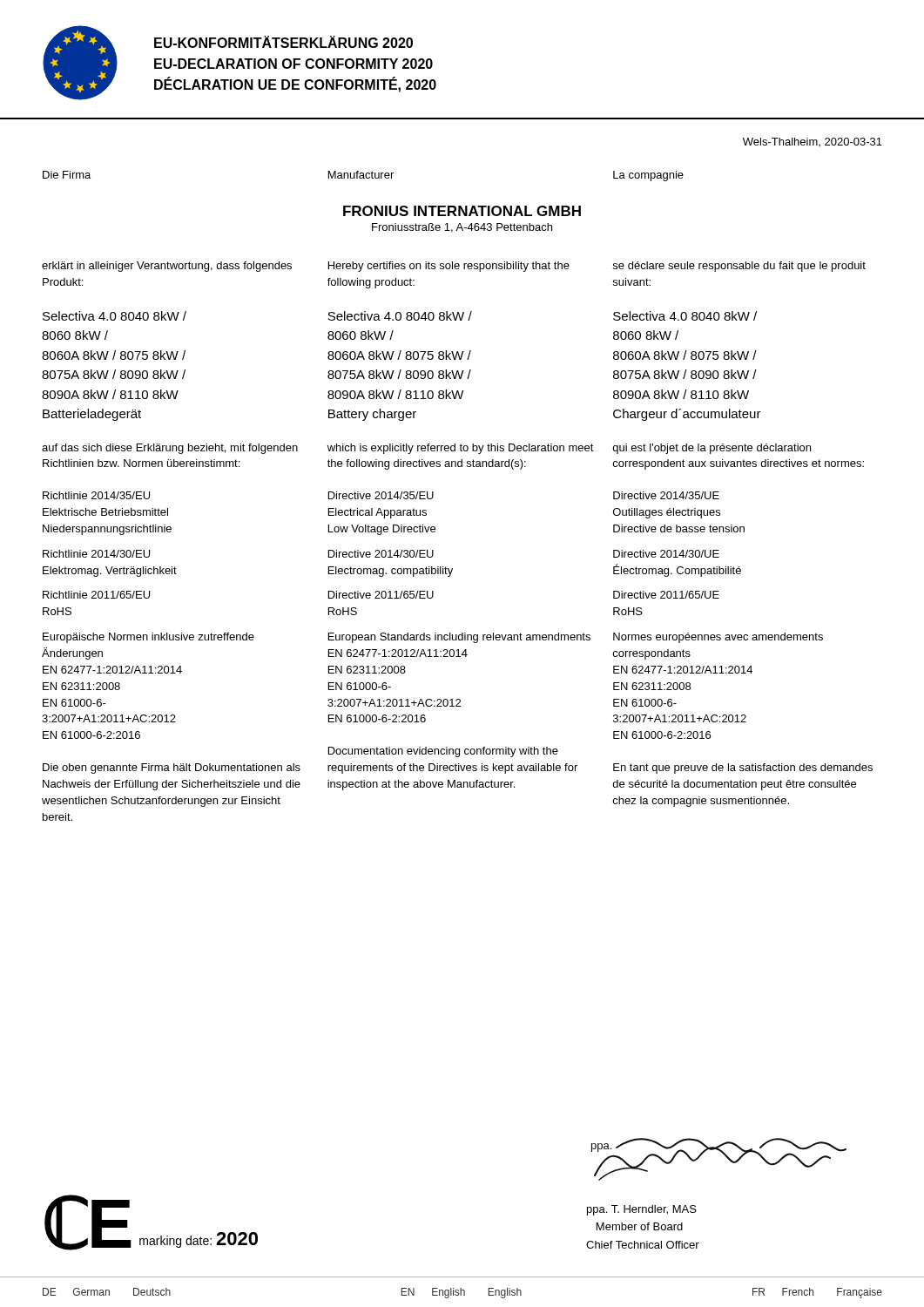Select the text block with the text "which is explicitly referred to"

pos(460,455)
